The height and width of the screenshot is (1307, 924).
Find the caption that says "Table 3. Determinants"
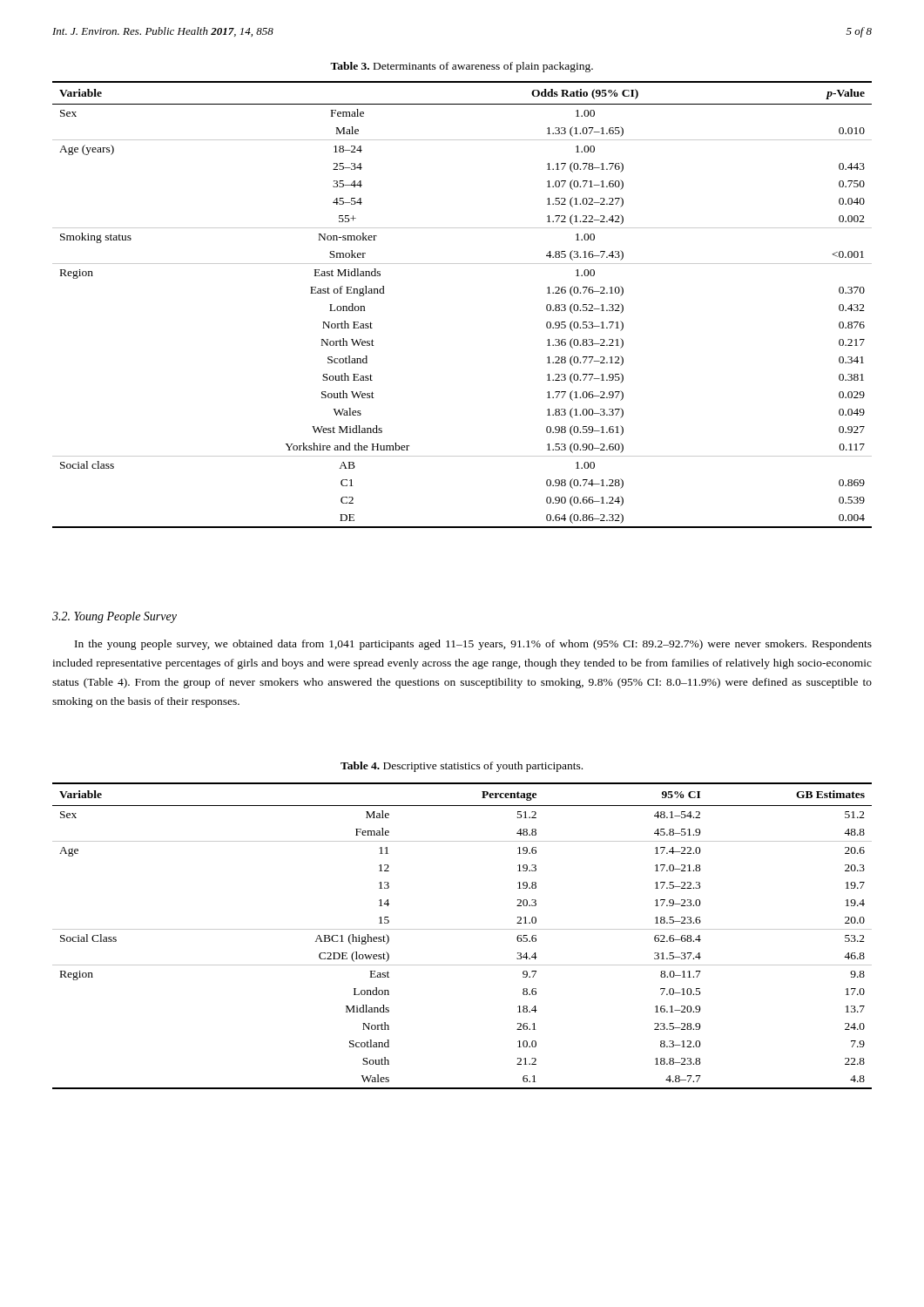(x=462, y=66)
